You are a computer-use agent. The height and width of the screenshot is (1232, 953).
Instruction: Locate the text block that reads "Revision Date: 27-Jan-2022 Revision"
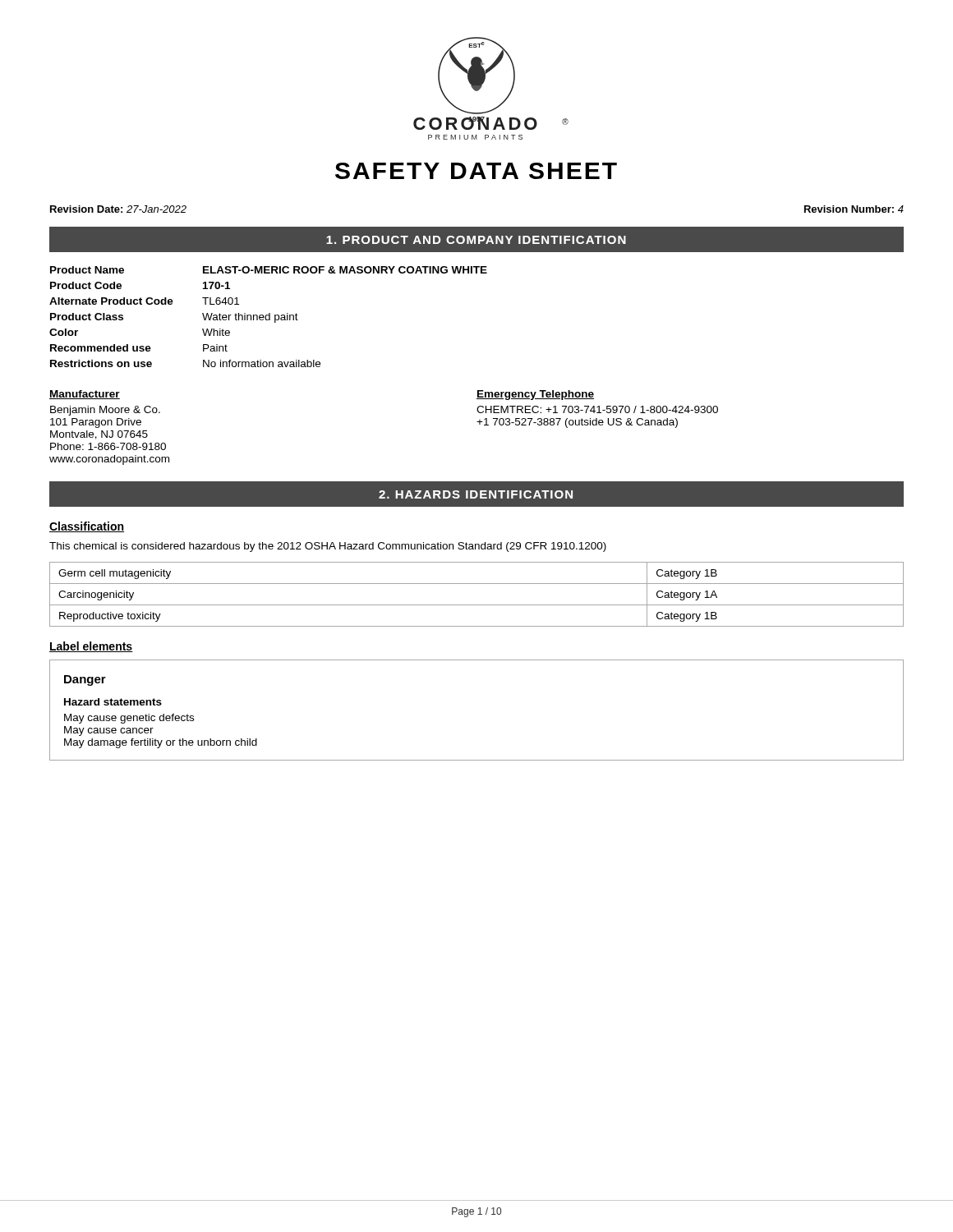[121, 208]
